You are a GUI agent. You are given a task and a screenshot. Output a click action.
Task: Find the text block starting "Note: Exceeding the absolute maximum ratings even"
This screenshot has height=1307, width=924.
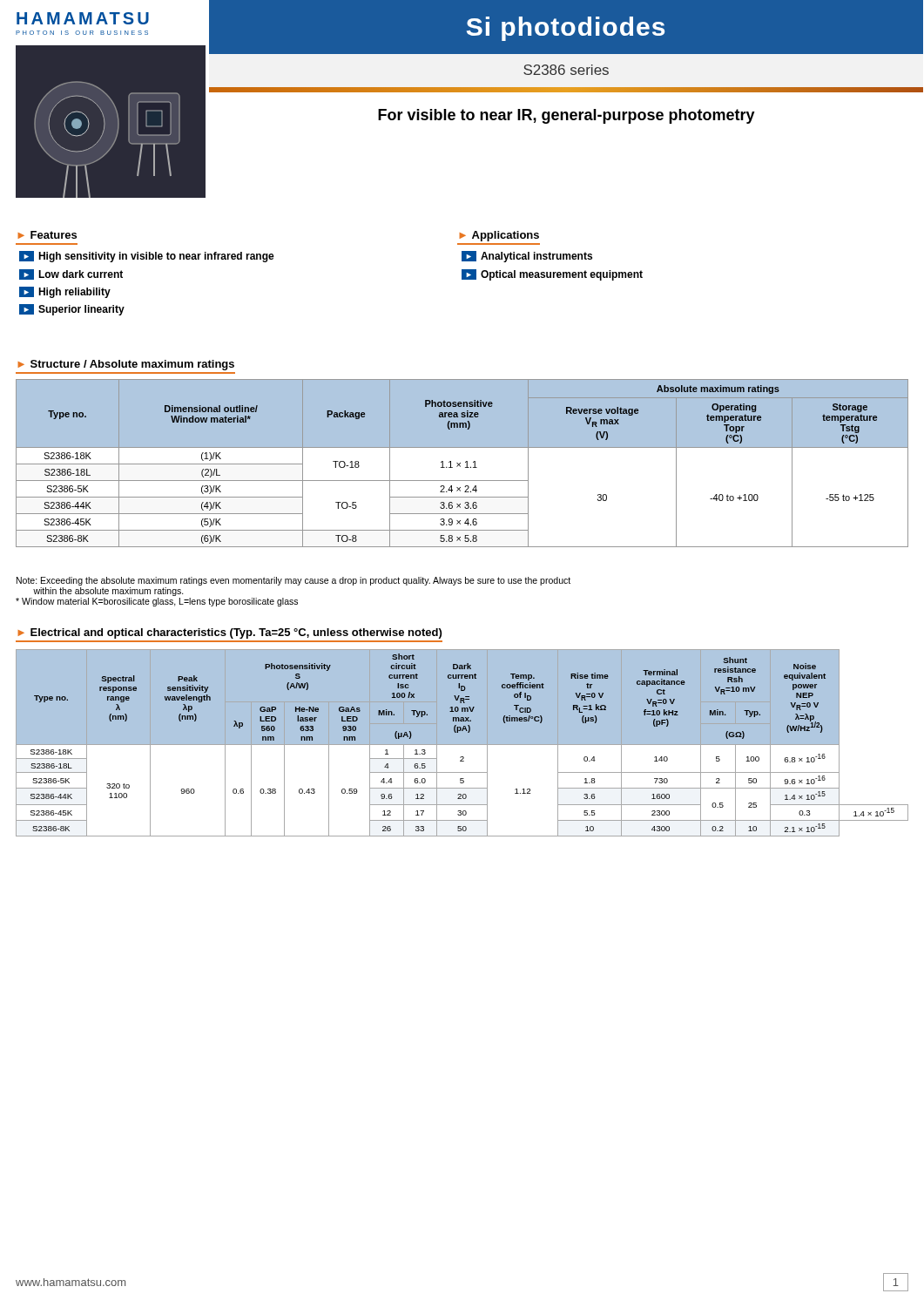pos(293,591)
